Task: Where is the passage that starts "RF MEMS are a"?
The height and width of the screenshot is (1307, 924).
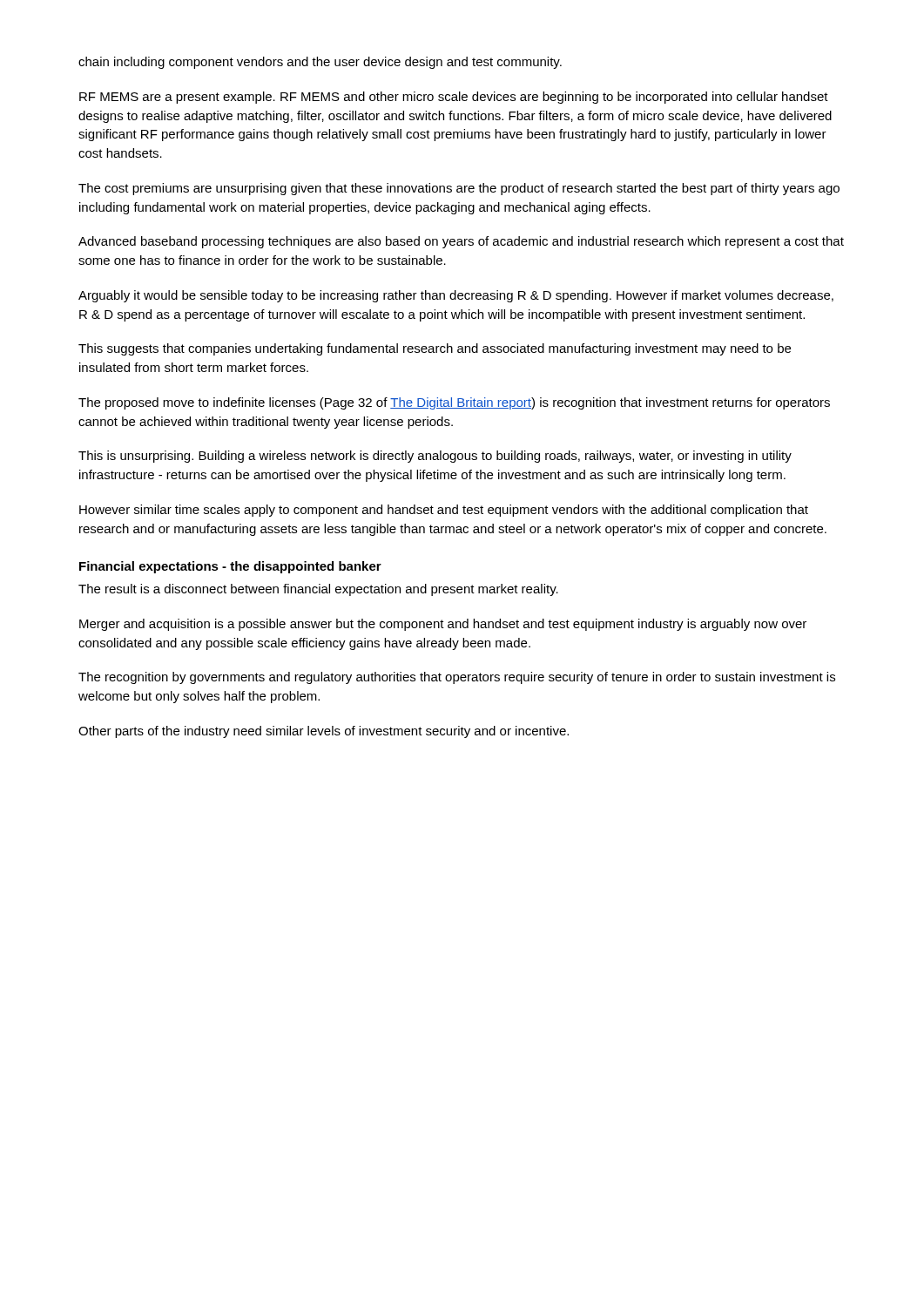Action: (455, 124)
